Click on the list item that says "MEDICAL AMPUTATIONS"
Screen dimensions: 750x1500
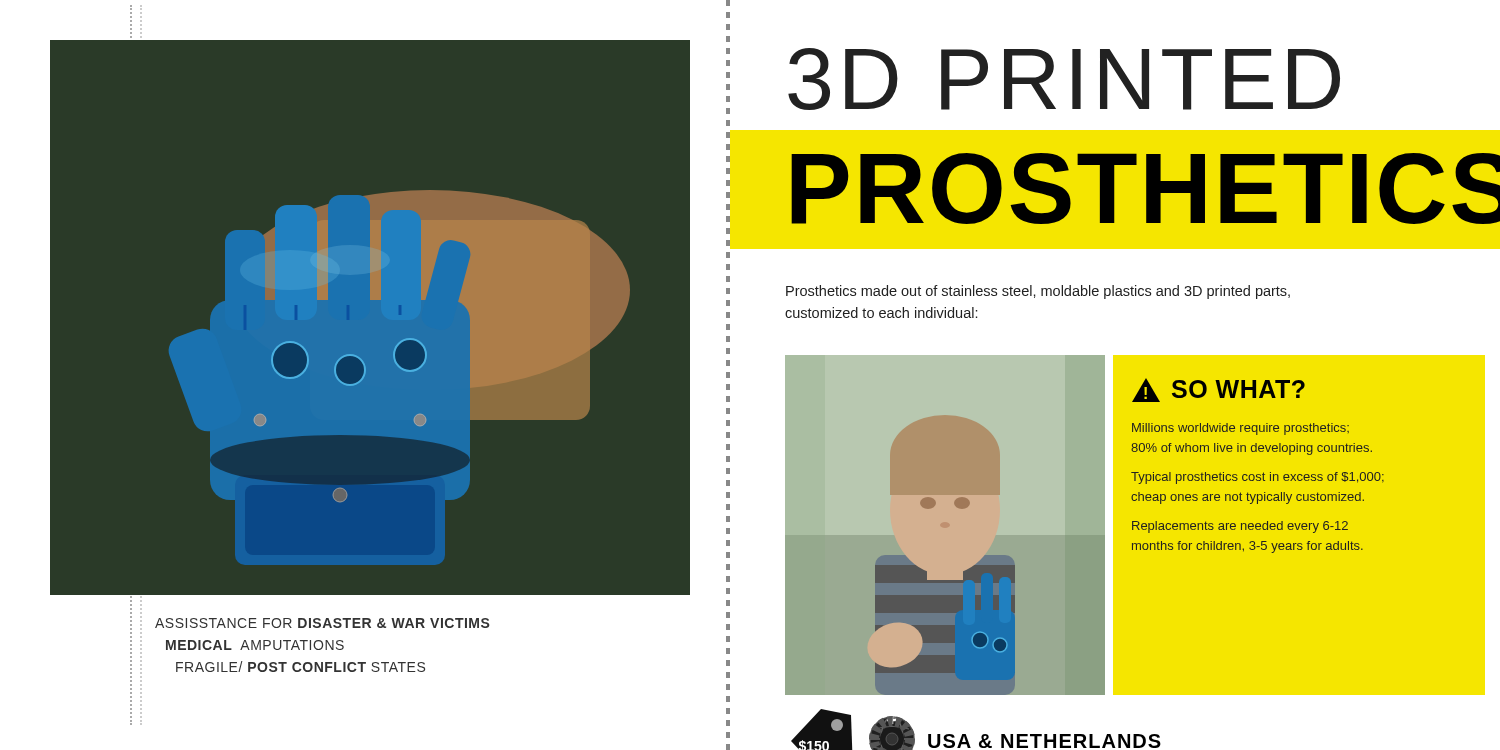(255, 645)
